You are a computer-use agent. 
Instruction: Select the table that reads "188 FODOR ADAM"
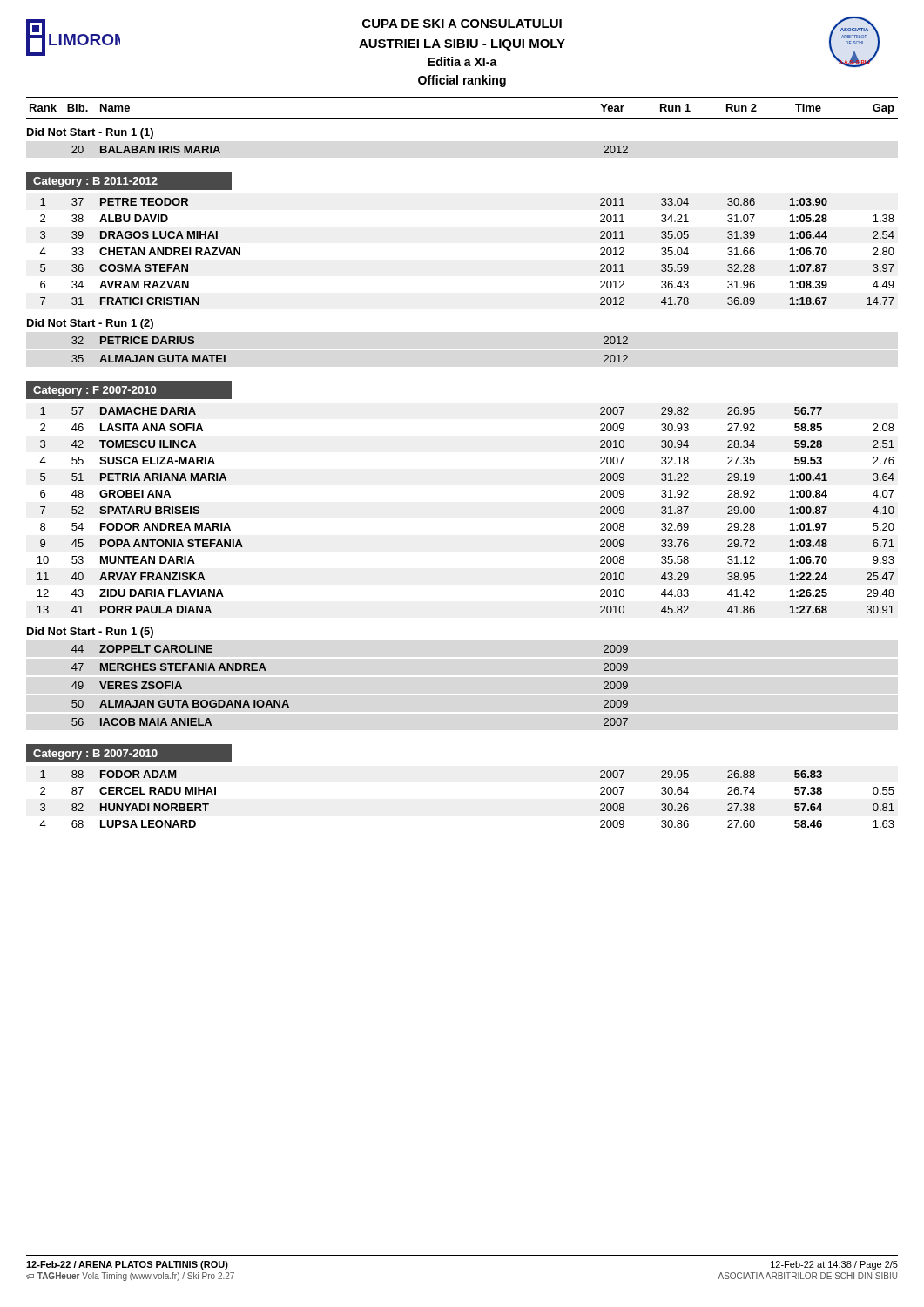(462, 799)
